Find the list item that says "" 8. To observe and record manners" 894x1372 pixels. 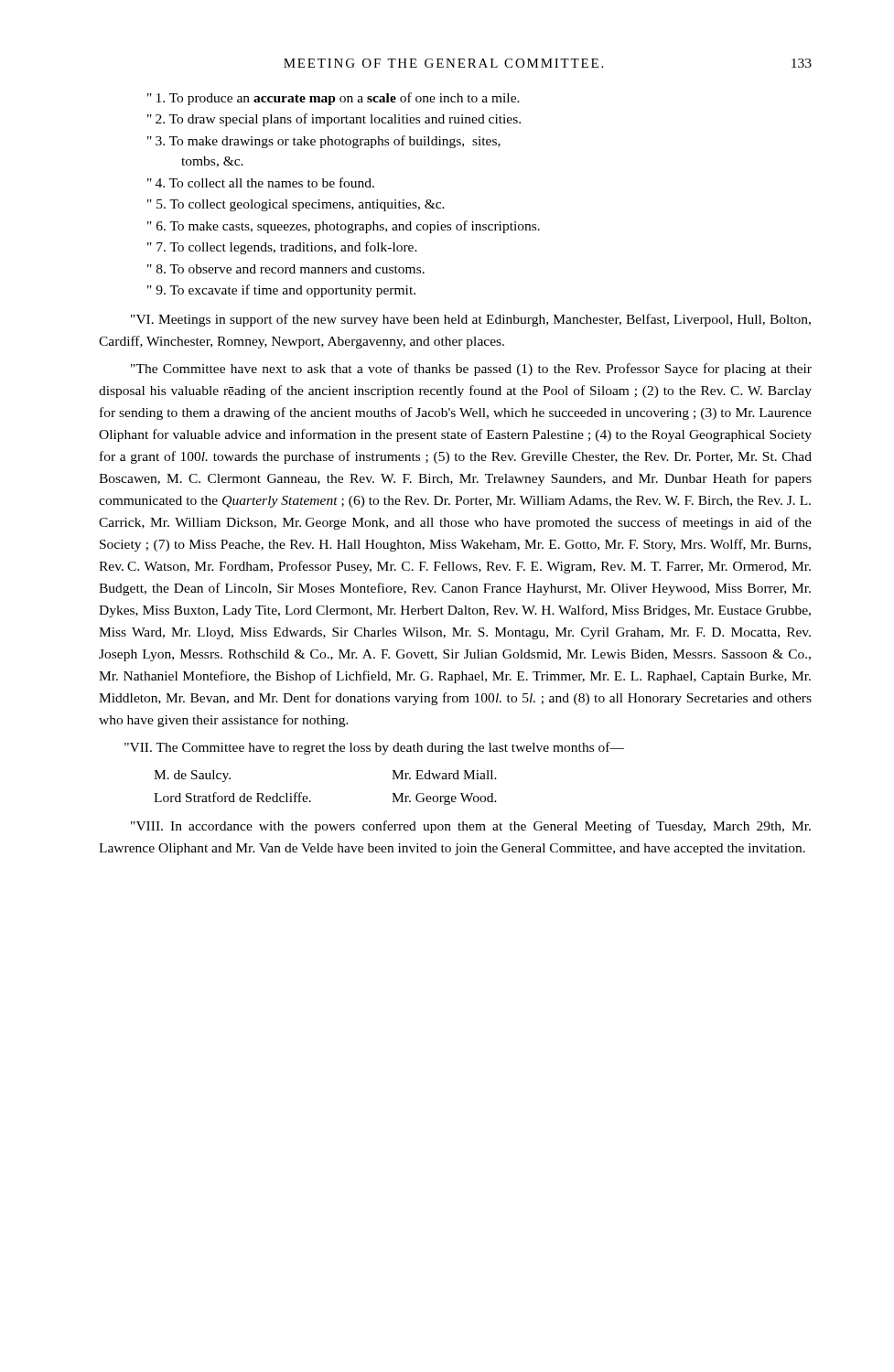[286, 268]
